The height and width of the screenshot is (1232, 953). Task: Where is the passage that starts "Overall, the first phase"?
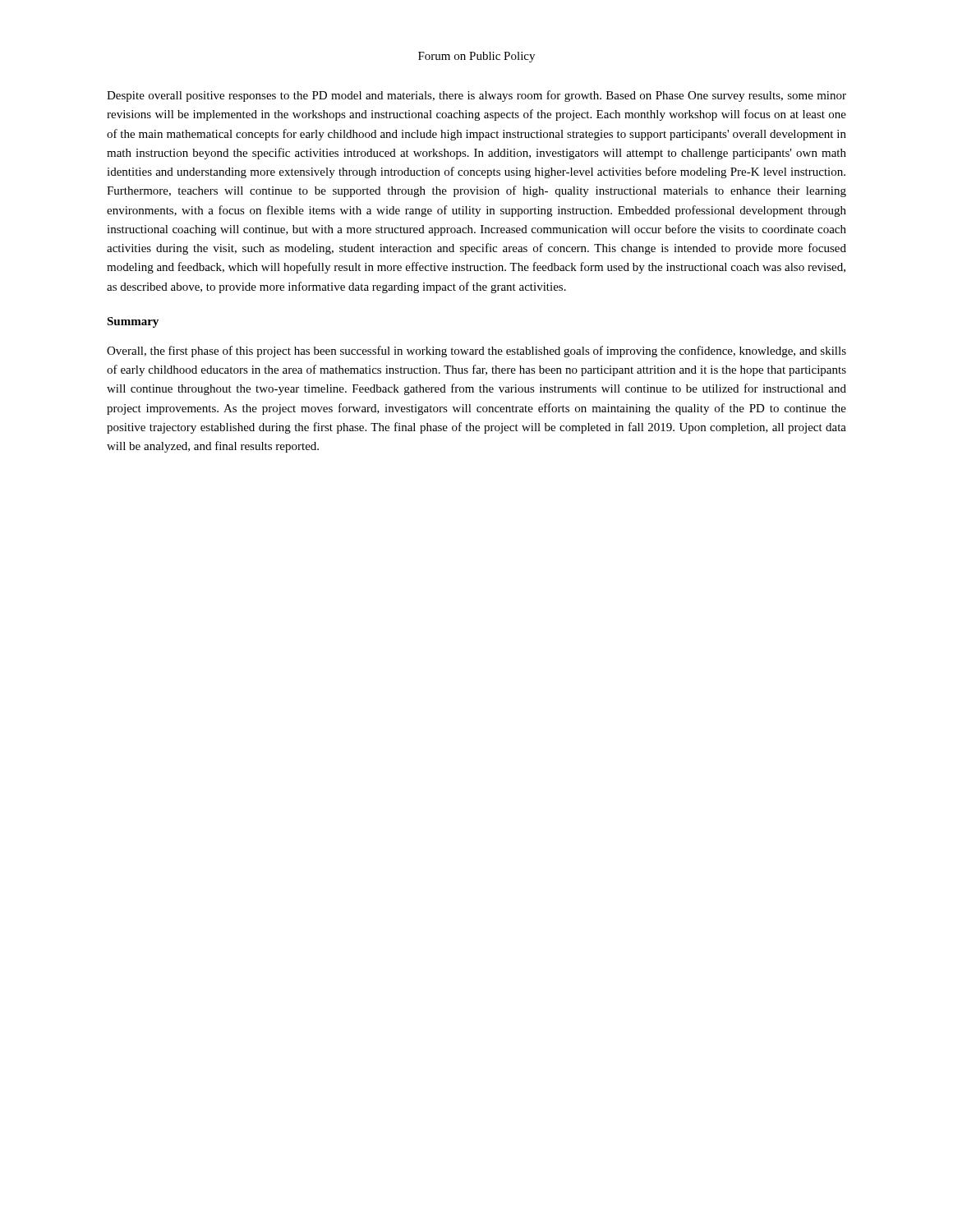point(476,398)
